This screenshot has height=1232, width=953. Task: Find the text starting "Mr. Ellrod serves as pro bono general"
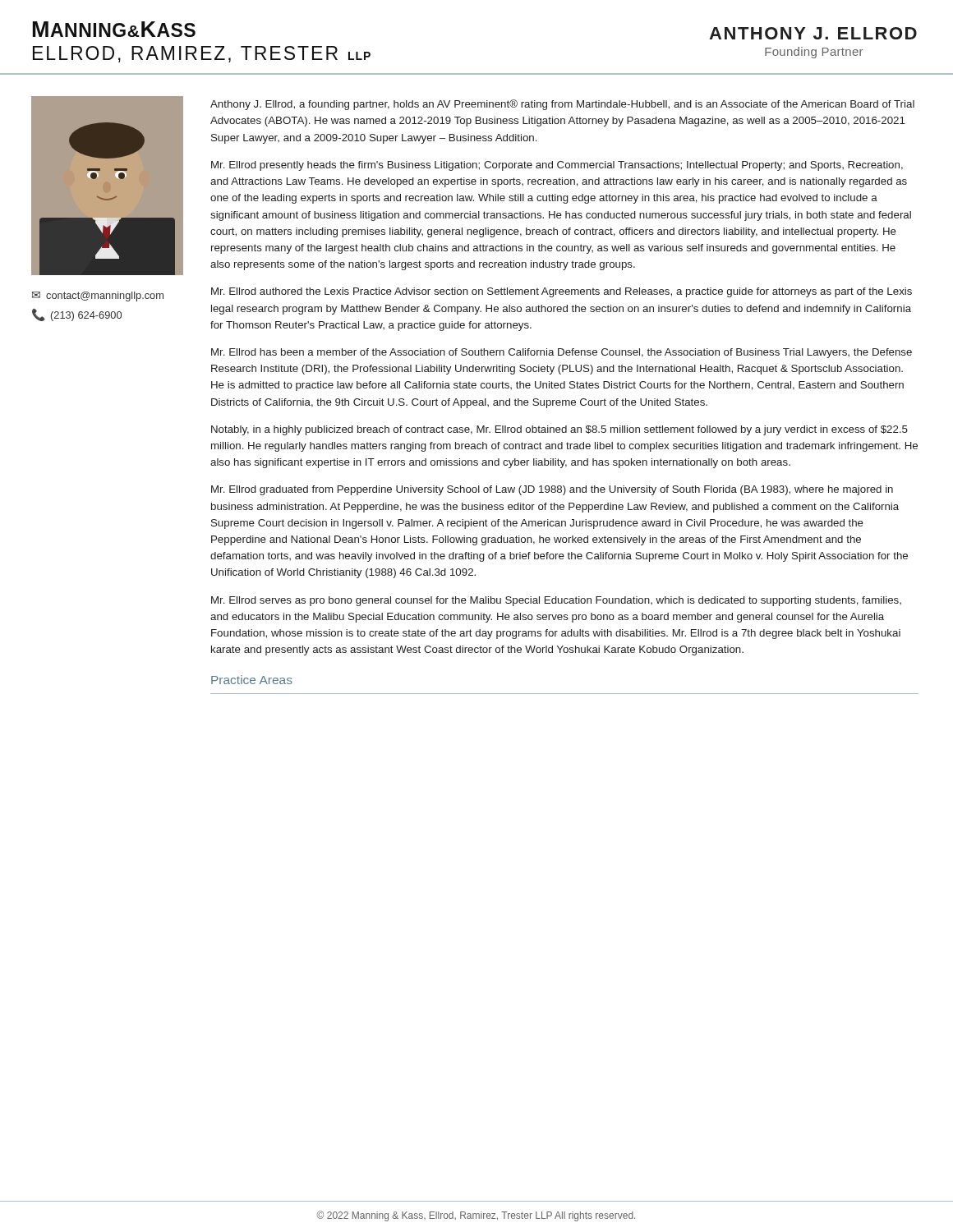(556, 625)
